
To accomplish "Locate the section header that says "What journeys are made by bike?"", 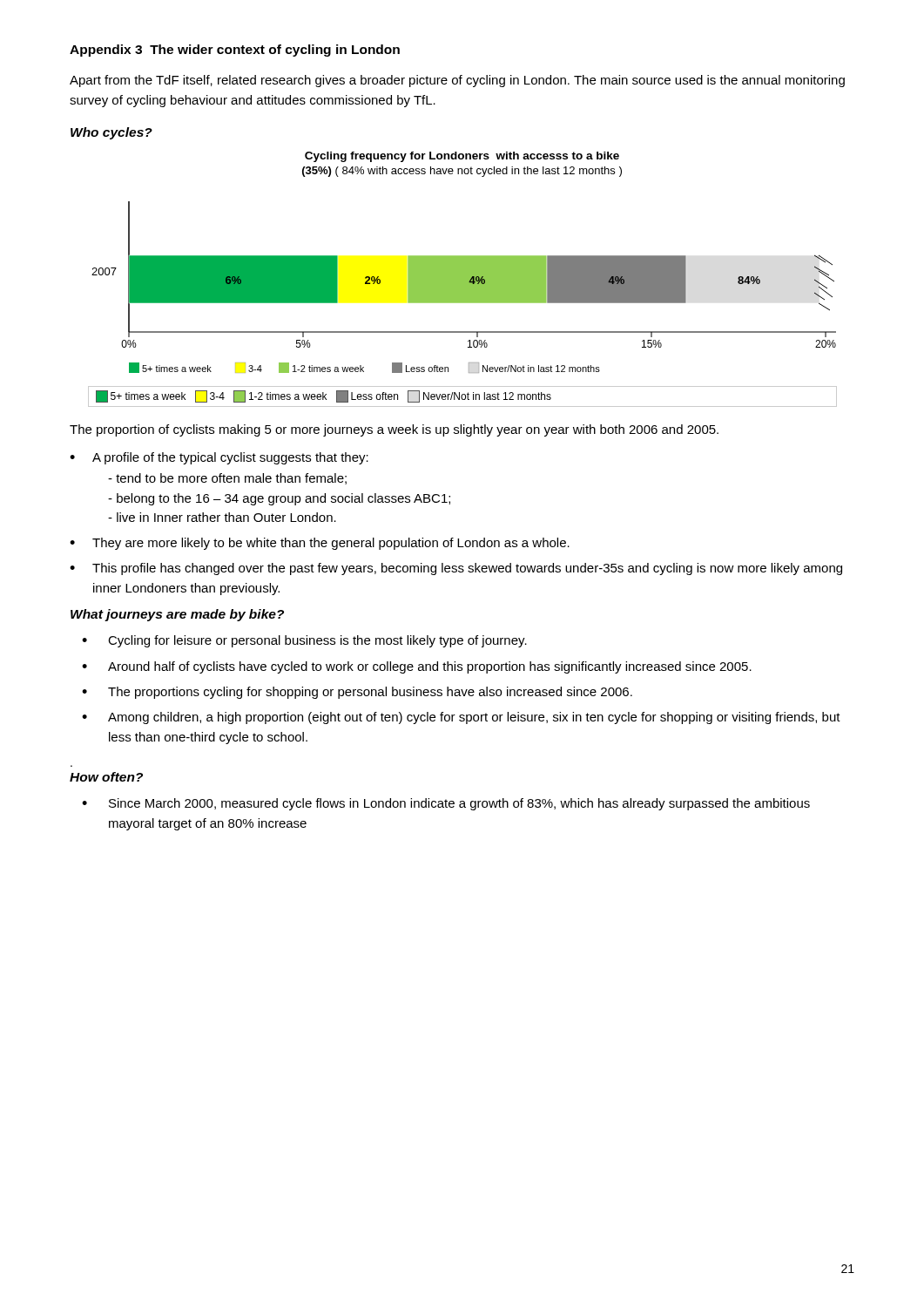I will pyautogui.click(x=177, y=614).
